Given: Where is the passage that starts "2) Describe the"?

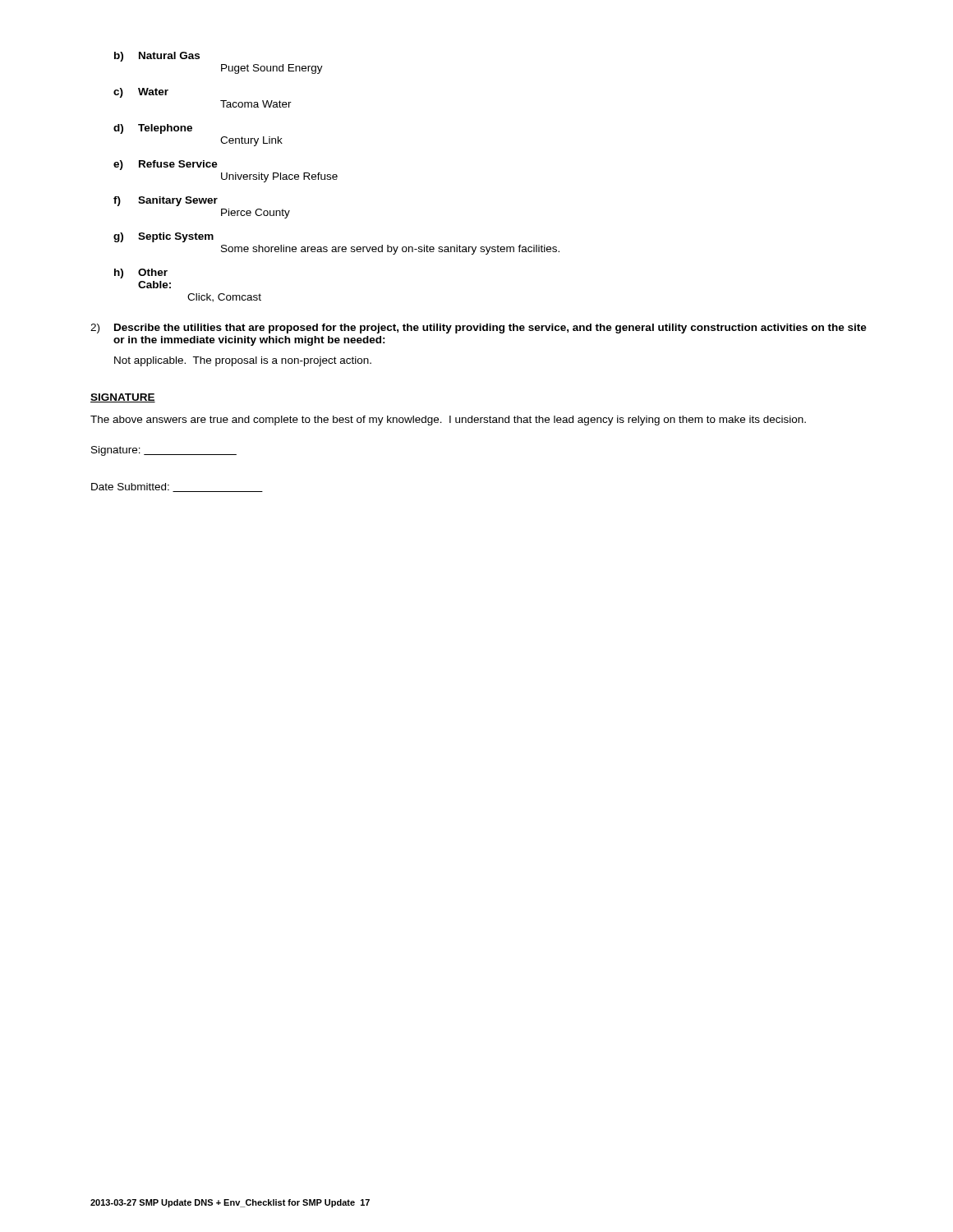Looking at the screenshot, I should click(x=481, y=334).
